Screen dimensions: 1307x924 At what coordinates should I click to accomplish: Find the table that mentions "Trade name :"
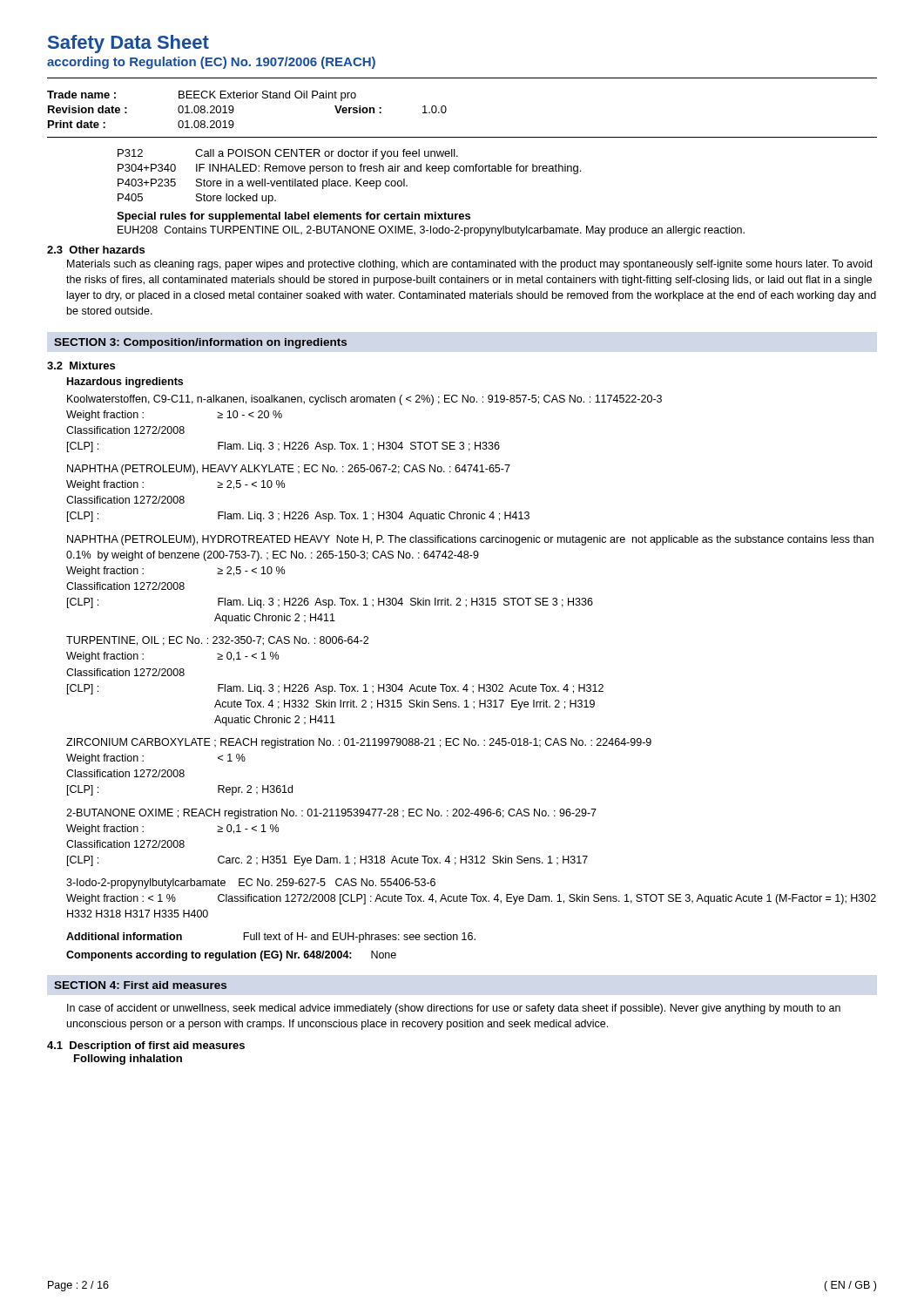coord(462,109)
